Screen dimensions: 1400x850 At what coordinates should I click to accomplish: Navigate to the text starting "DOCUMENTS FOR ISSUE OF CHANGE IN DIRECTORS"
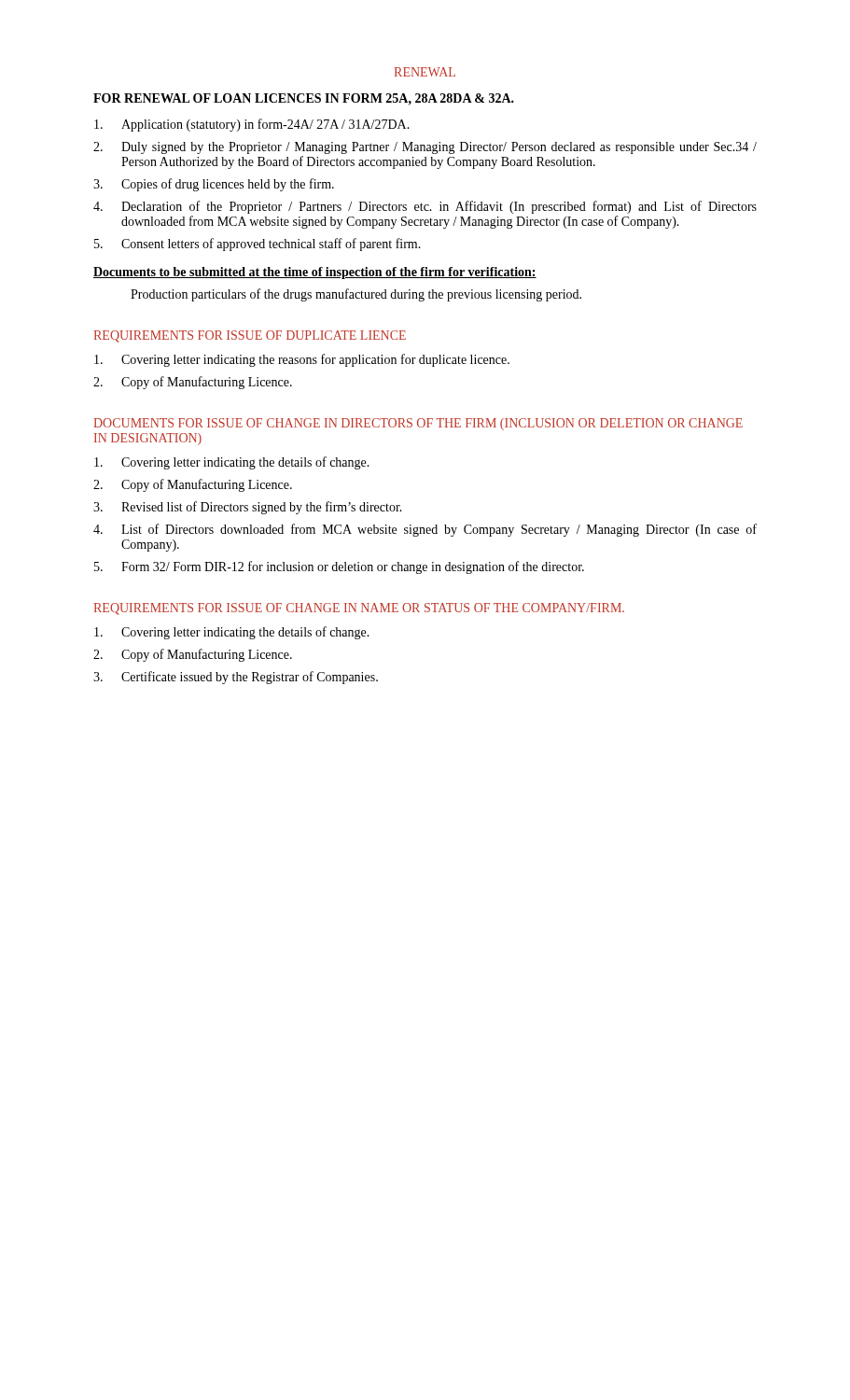418,431
